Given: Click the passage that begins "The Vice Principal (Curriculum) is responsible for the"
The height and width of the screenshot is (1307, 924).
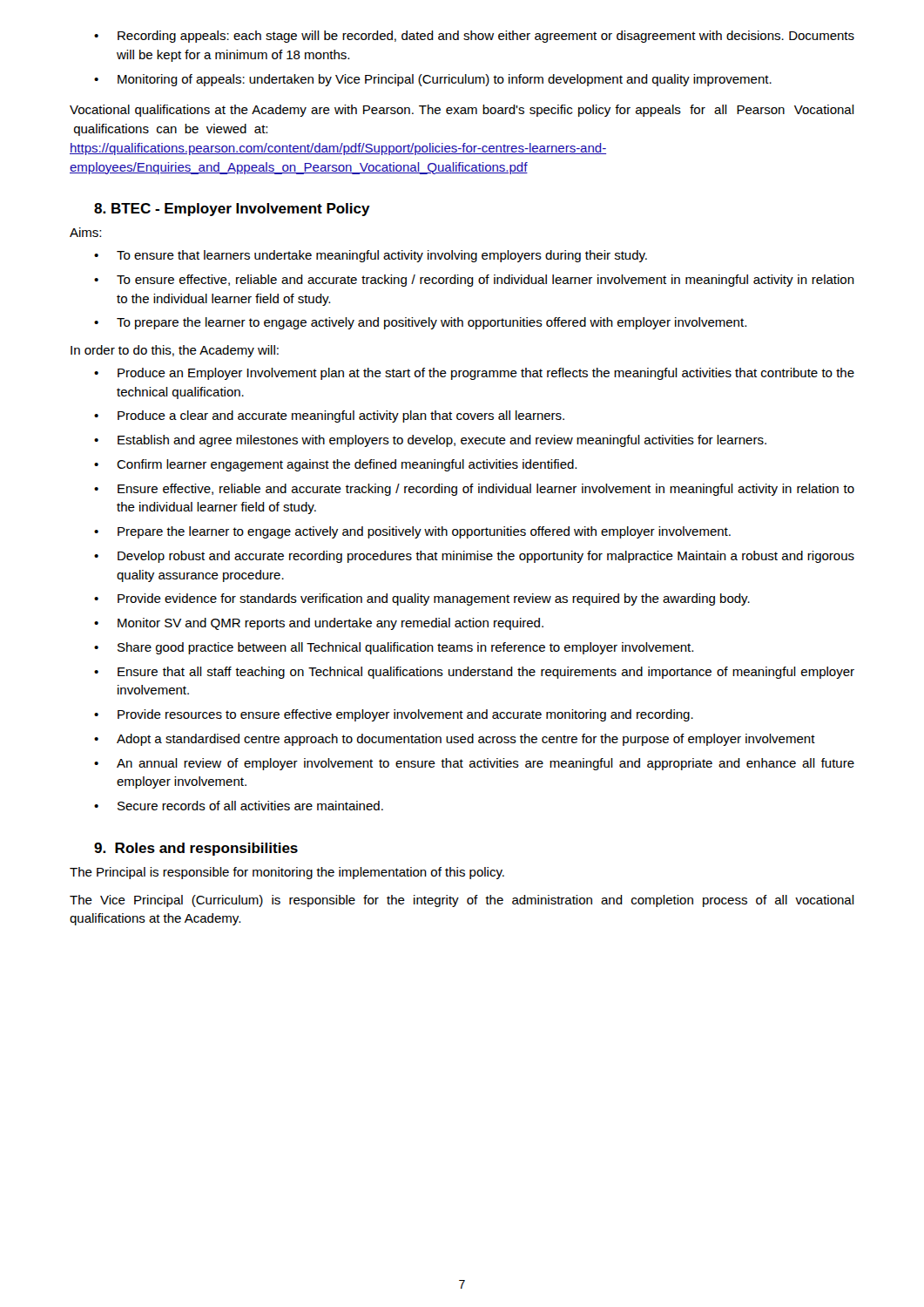Looking at the screenshot, I should tap(462, 909).
